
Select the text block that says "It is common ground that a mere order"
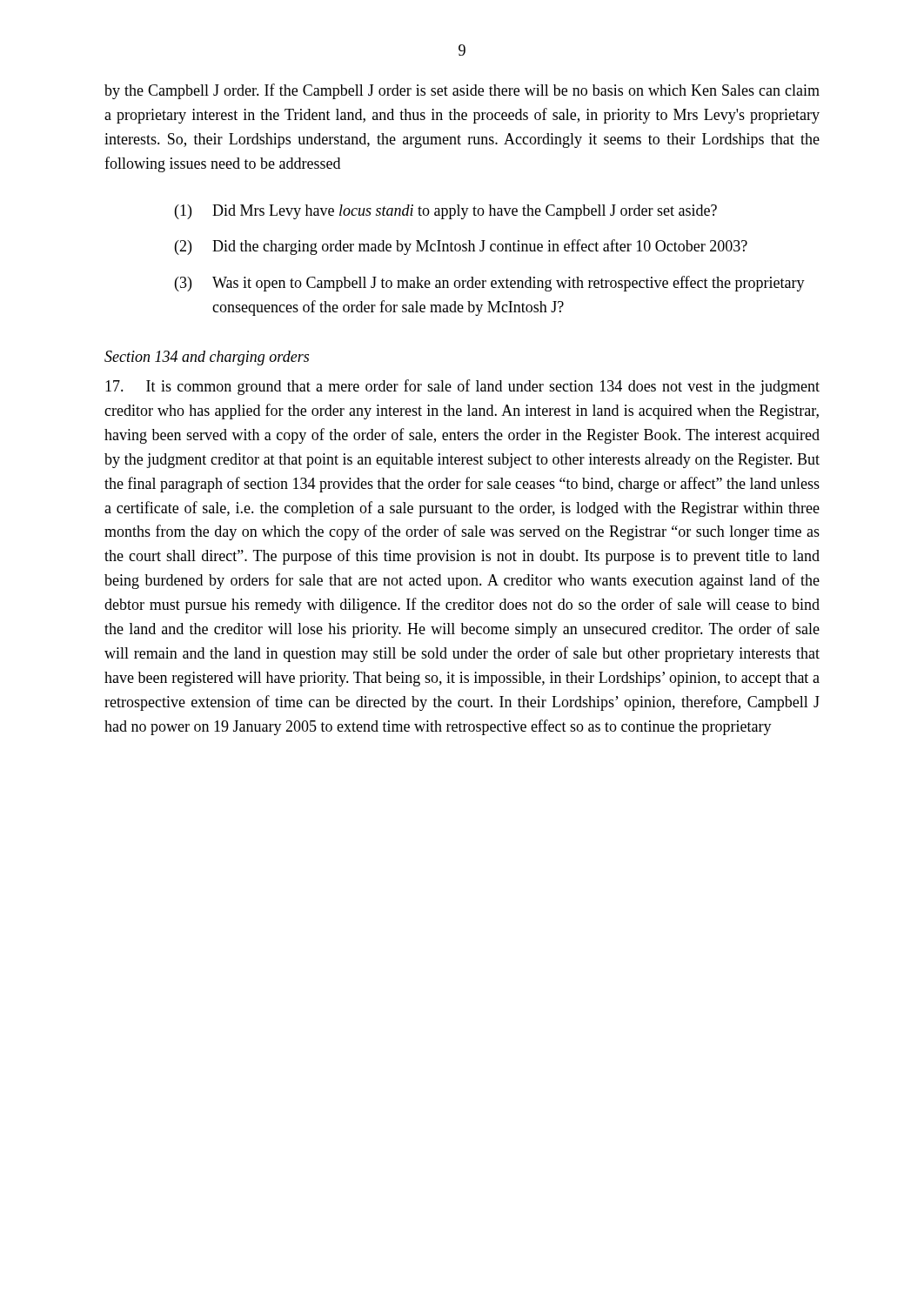pos(462,556)
